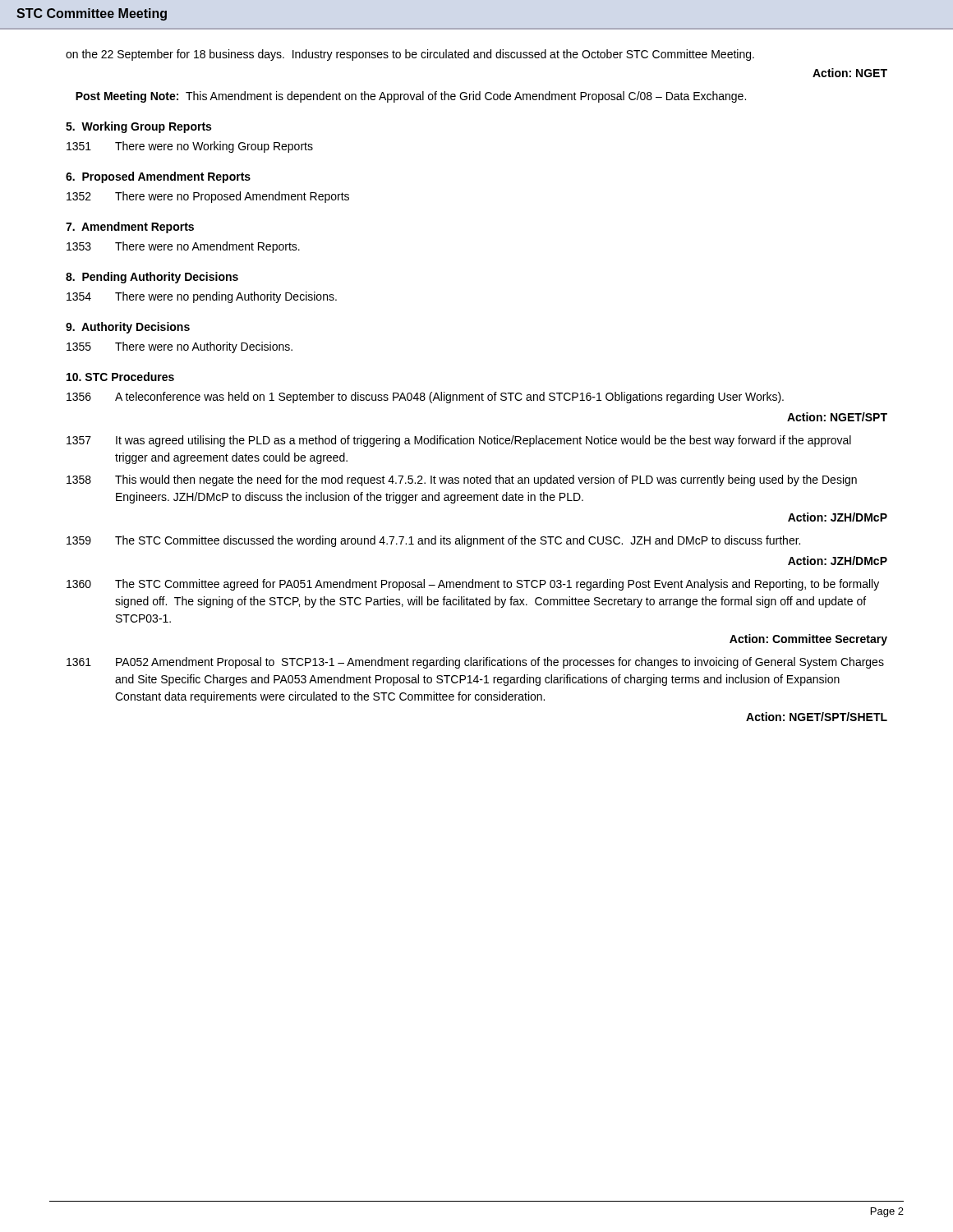
Task: Locate the text "5. Working Group Reports"
Action: click(x=139, y=126)
